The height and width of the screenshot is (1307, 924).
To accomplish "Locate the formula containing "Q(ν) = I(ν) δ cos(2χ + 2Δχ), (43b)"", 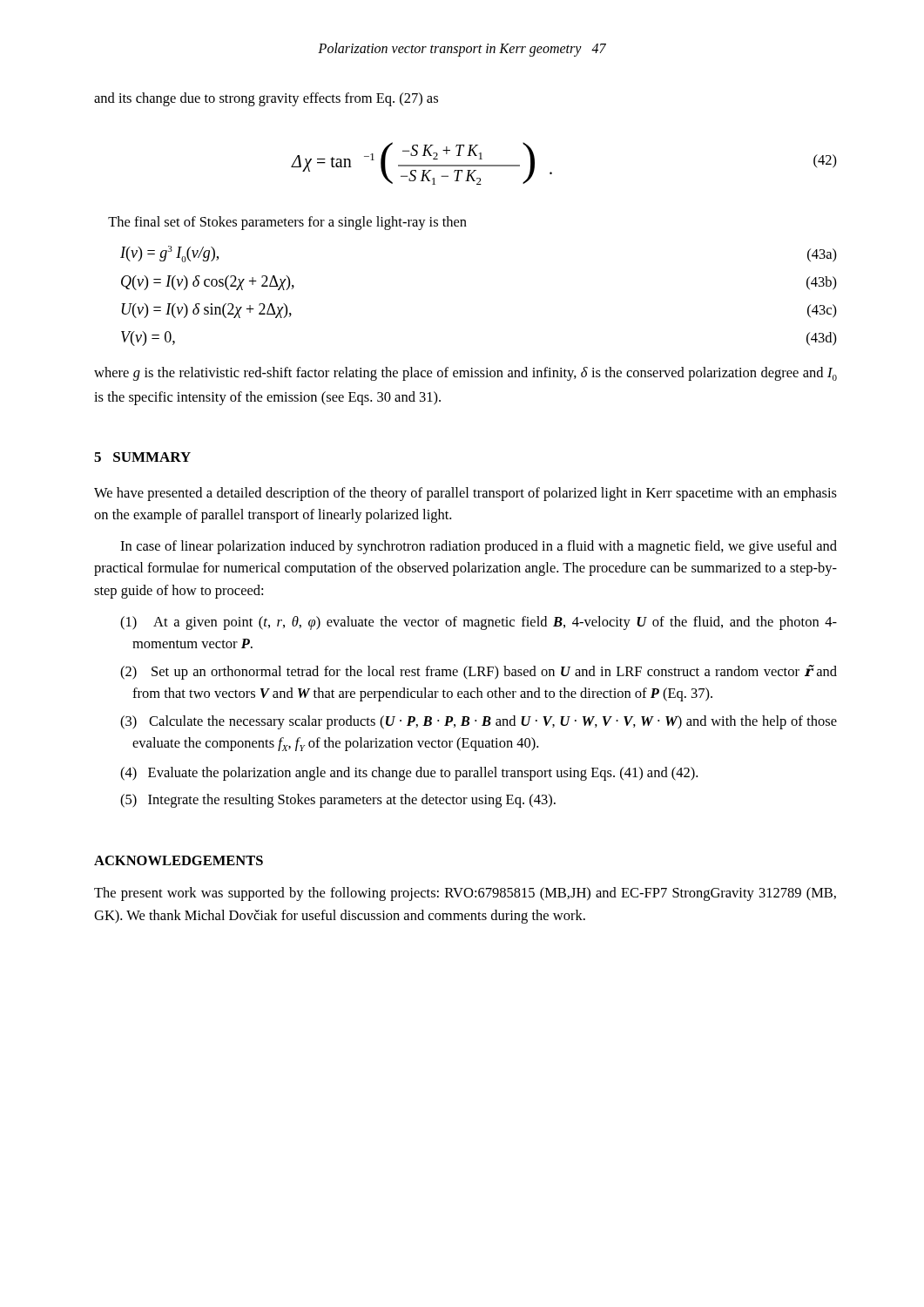I will 205,283.
